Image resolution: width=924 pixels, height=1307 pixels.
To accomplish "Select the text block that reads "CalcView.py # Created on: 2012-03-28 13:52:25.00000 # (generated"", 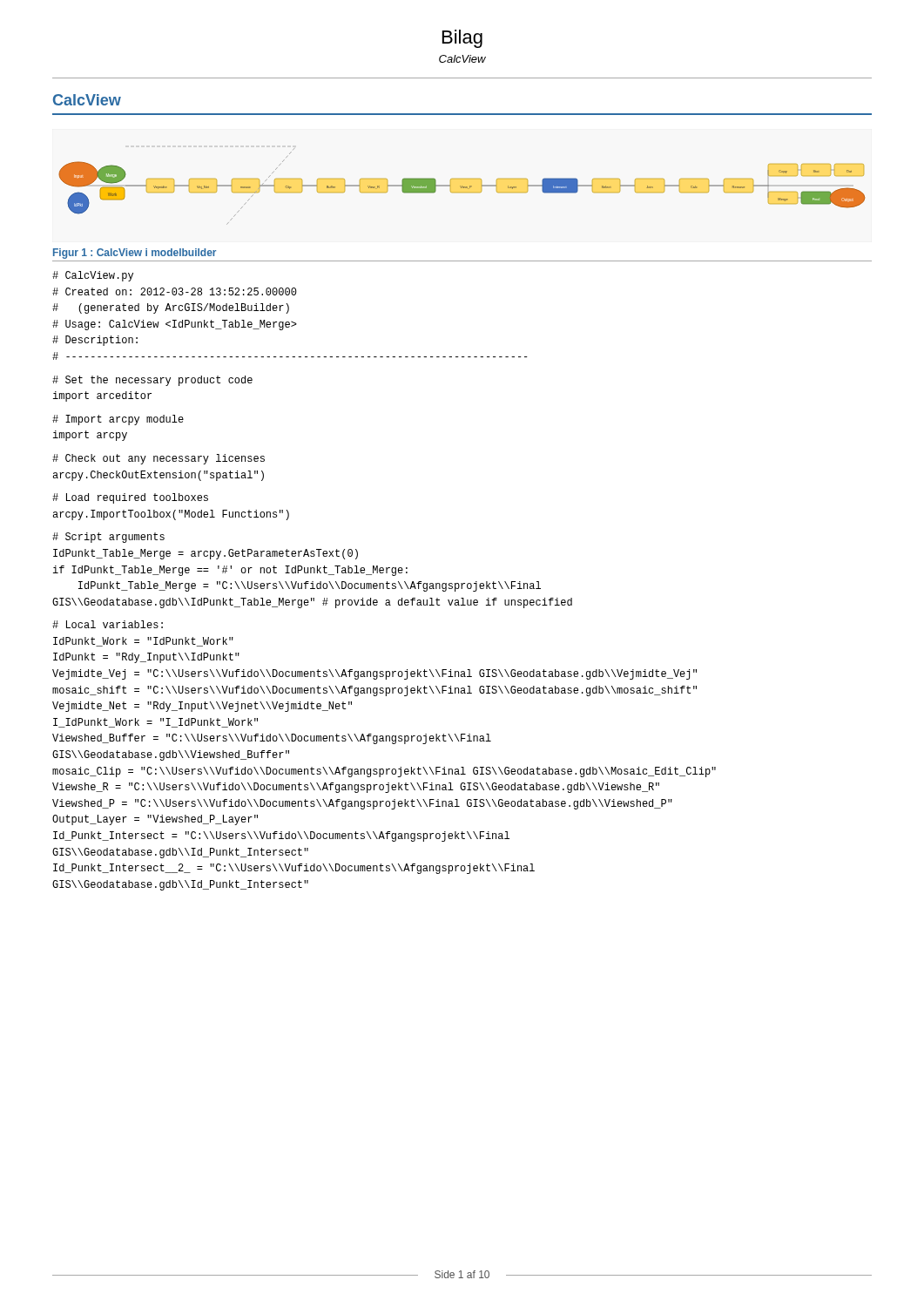I will click(462, 581).
